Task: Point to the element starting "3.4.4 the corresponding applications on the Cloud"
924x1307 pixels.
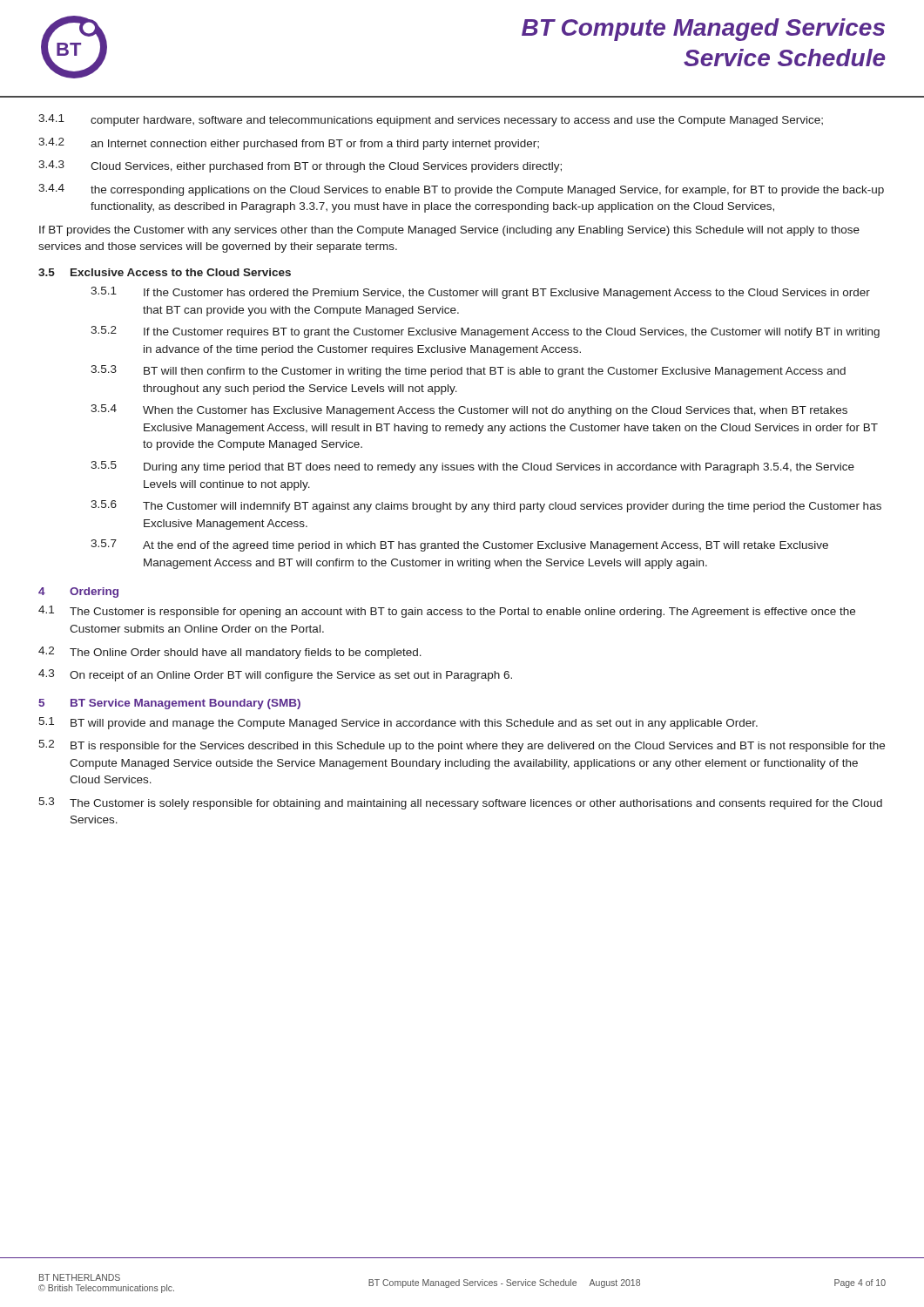Action: tap(462, 198)
